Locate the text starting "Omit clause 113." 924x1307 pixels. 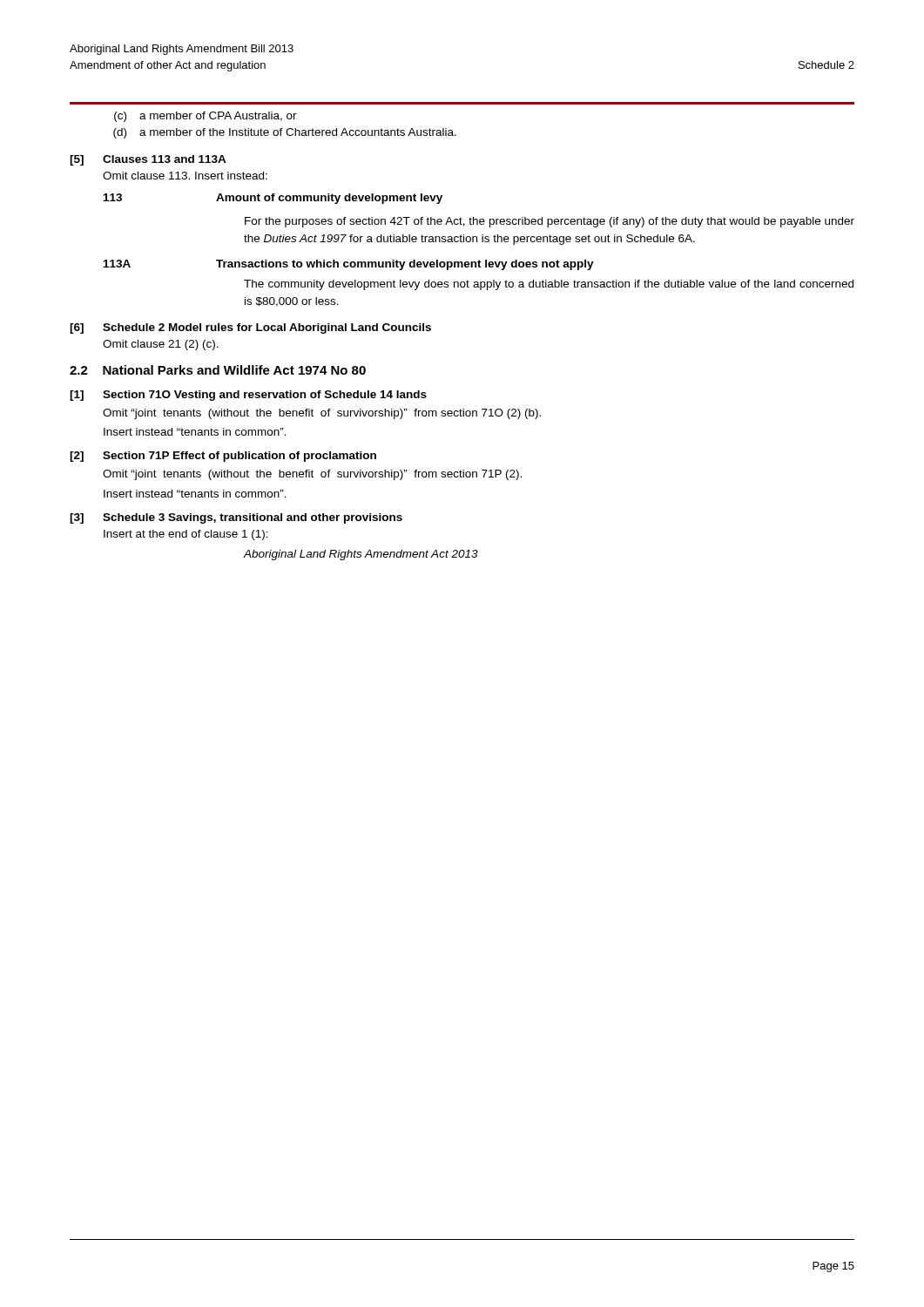point(185,176)
